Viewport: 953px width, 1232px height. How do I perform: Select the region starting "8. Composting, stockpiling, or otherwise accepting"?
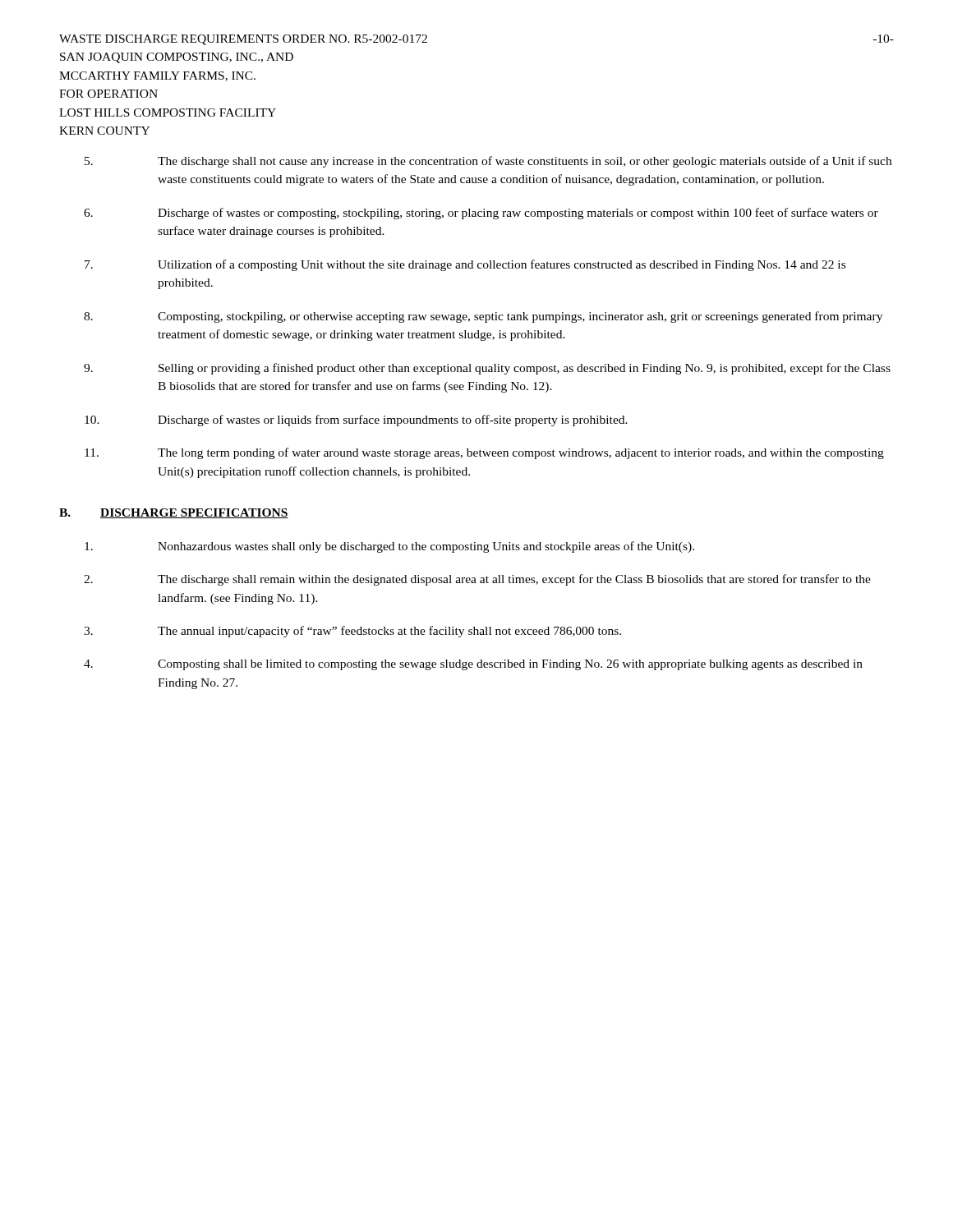pos(476,325)
